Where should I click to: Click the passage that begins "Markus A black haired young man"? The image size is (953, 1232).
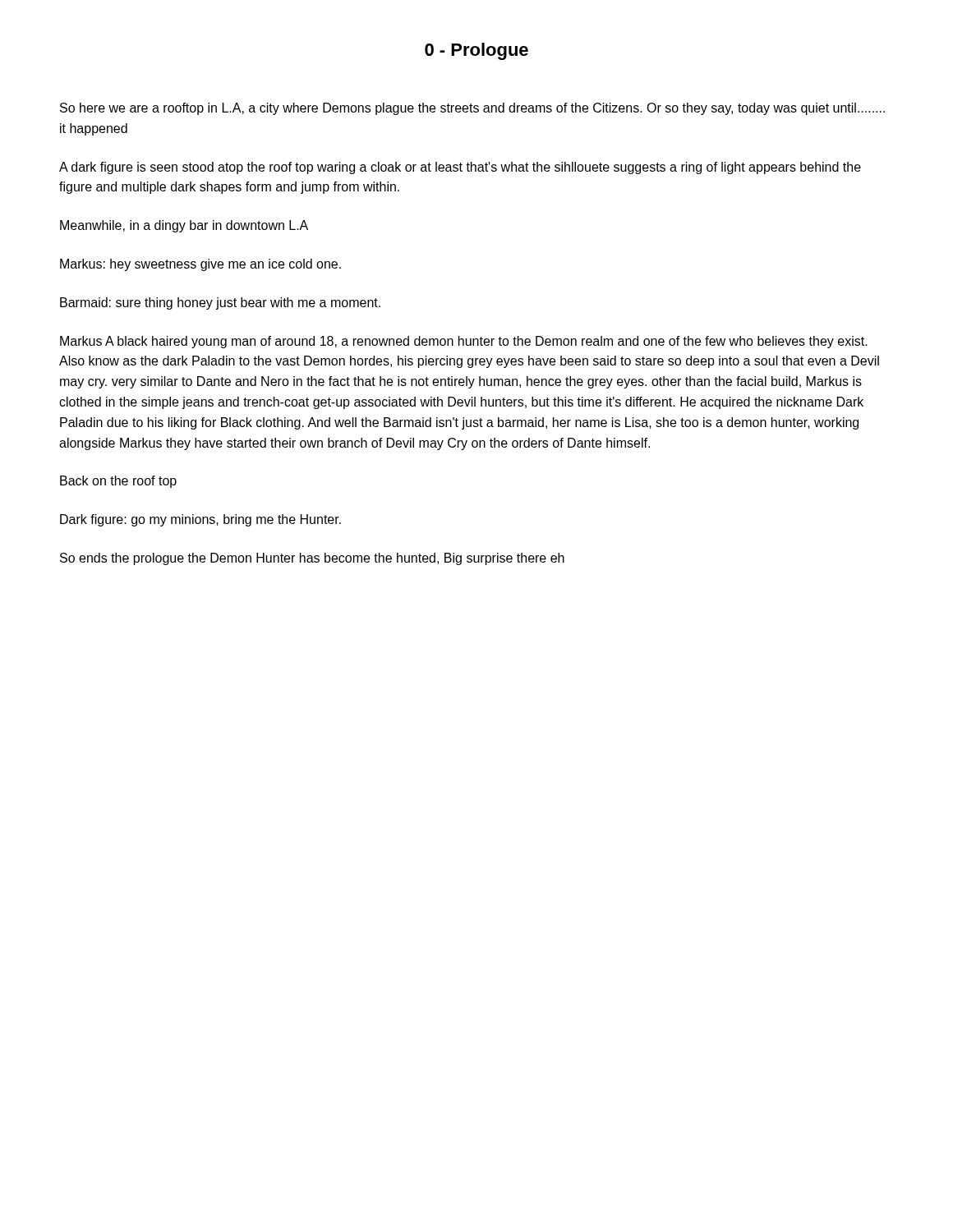pyautogui.click(x=469, y=392)
